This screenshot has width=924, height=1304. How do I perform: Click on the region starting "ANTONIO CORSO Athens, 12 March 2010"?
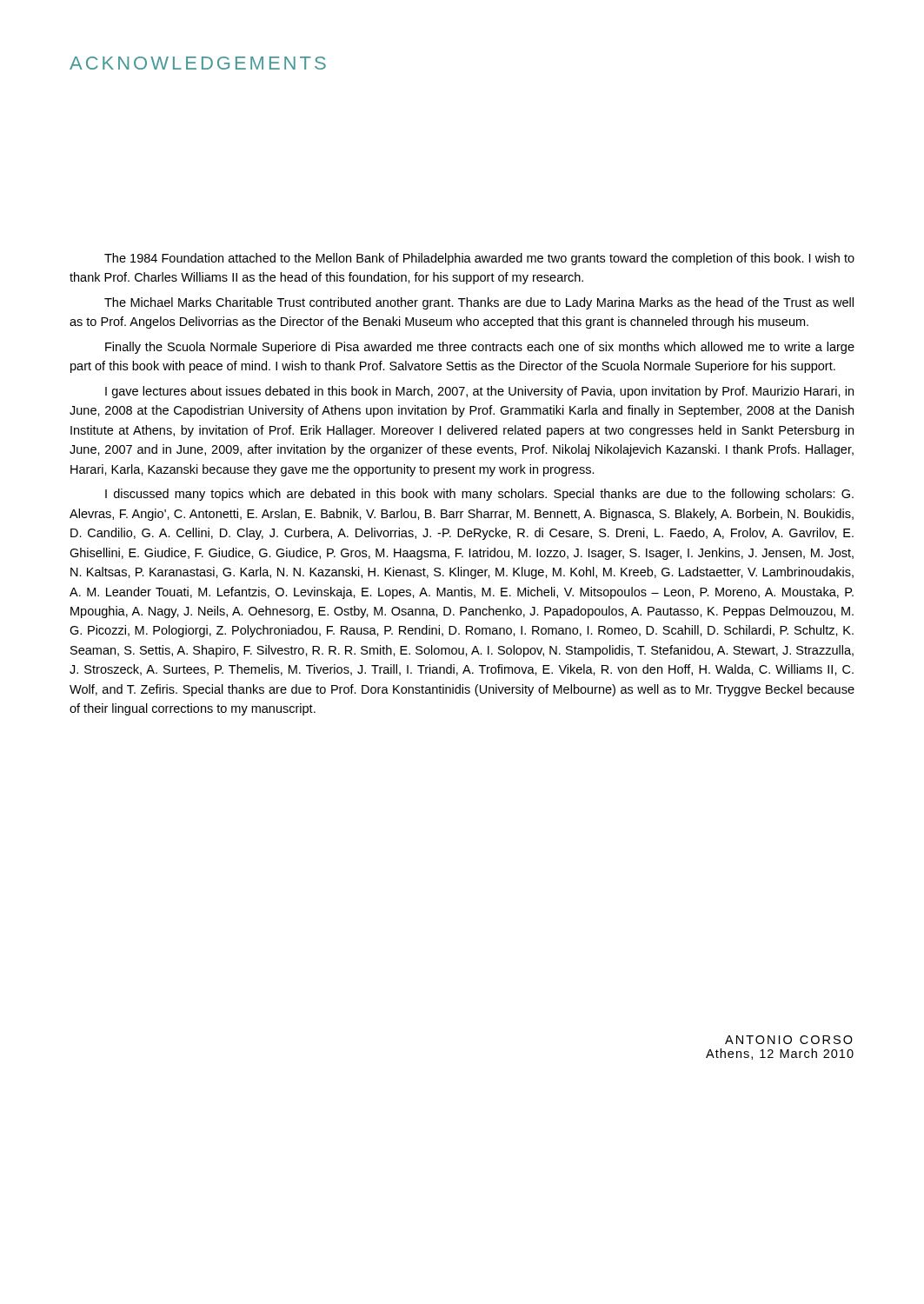point(780,1047)
